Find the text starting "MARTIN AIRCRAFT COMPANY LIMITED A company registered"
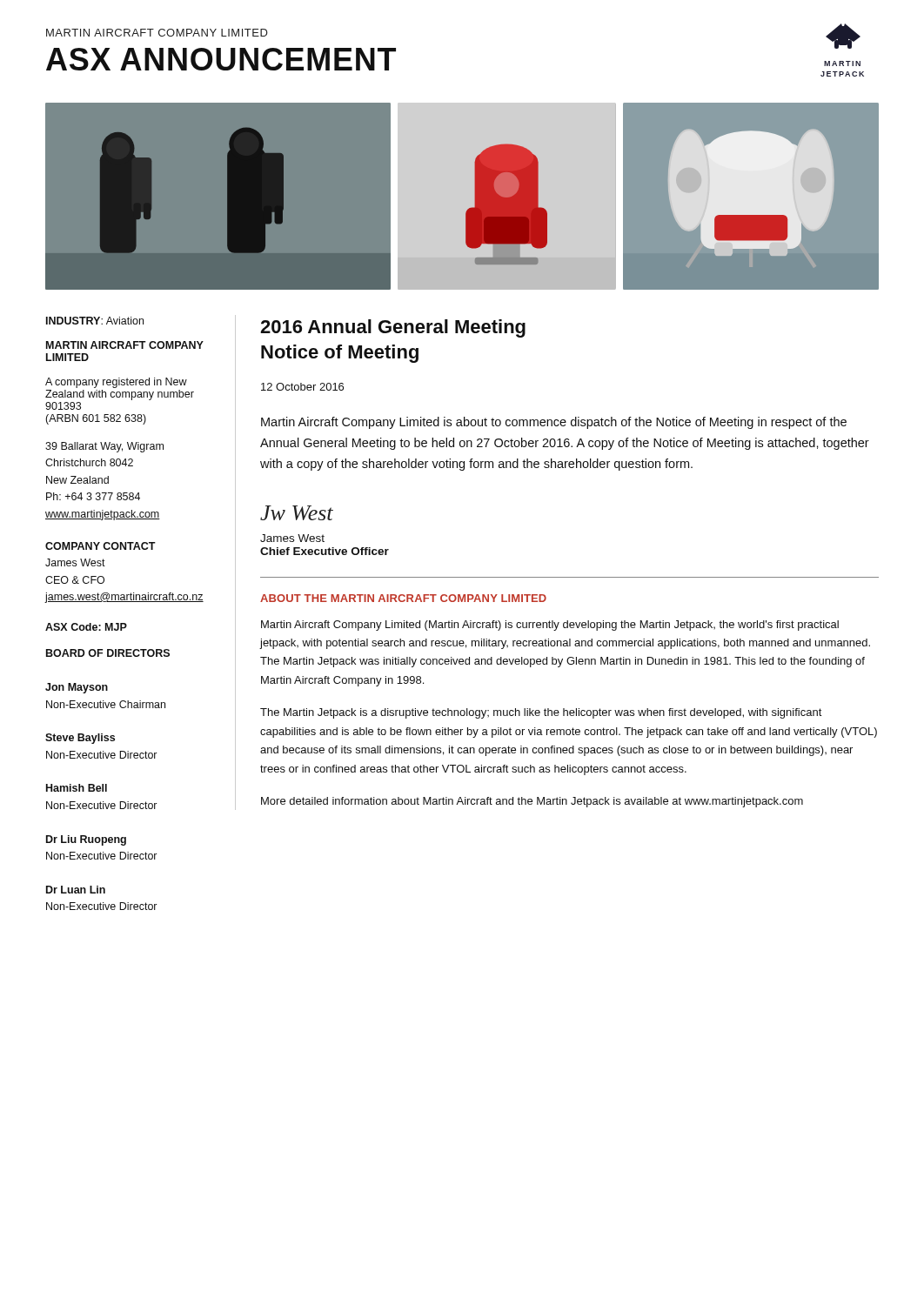 pyautogui.click(x=124, y=382)
